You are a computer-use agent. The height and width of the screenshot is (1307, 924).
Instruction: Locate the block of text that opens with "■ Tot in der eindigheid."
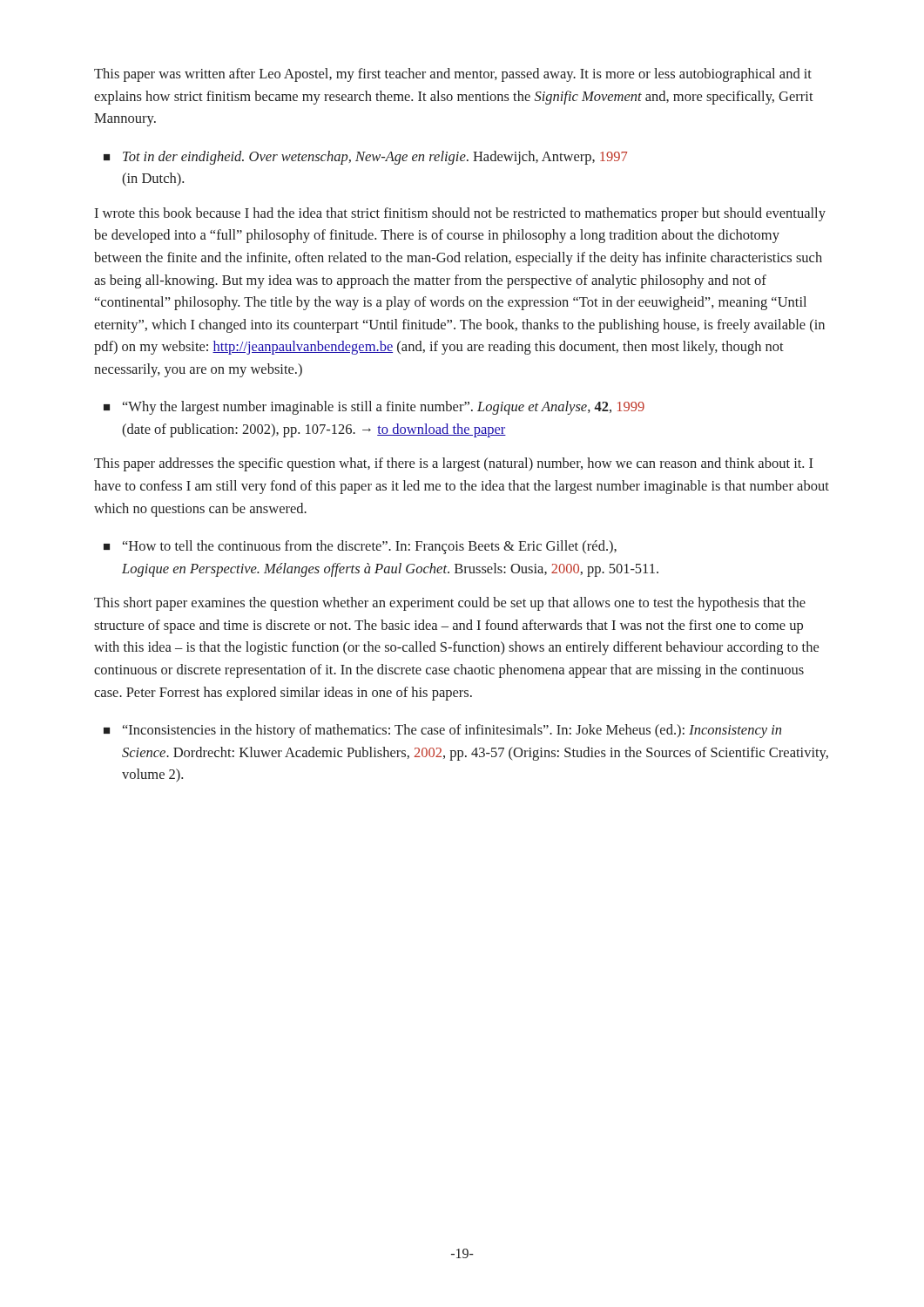[x=466, y=167]
